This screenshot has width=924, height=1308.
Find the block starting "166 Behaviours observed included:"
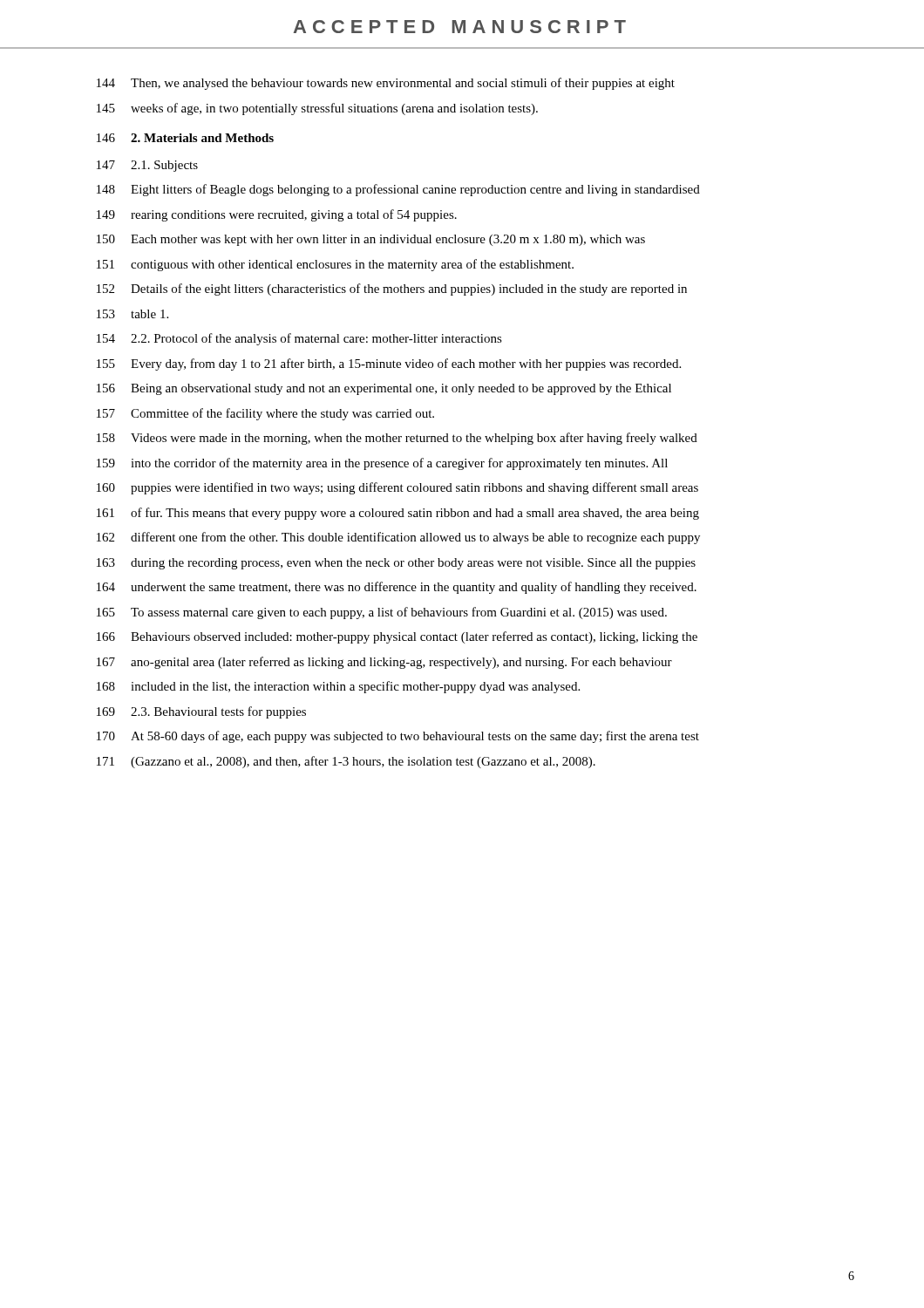(462, 637)
